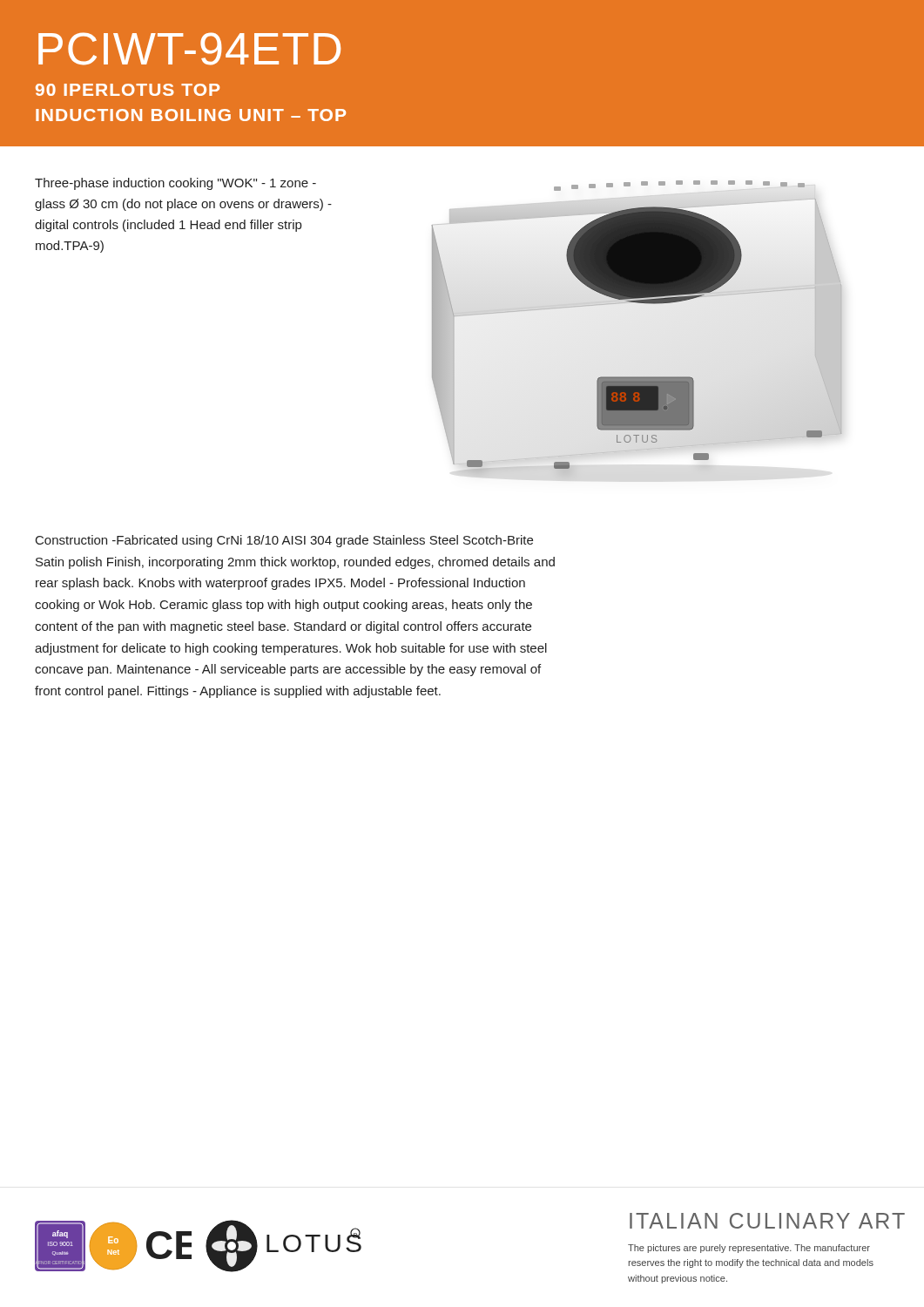Select the block starting "Construction -Fabricated using CrNi 18/10 AISI 304 grade"
The image size is (924, 1307).
tap(300, 616)
